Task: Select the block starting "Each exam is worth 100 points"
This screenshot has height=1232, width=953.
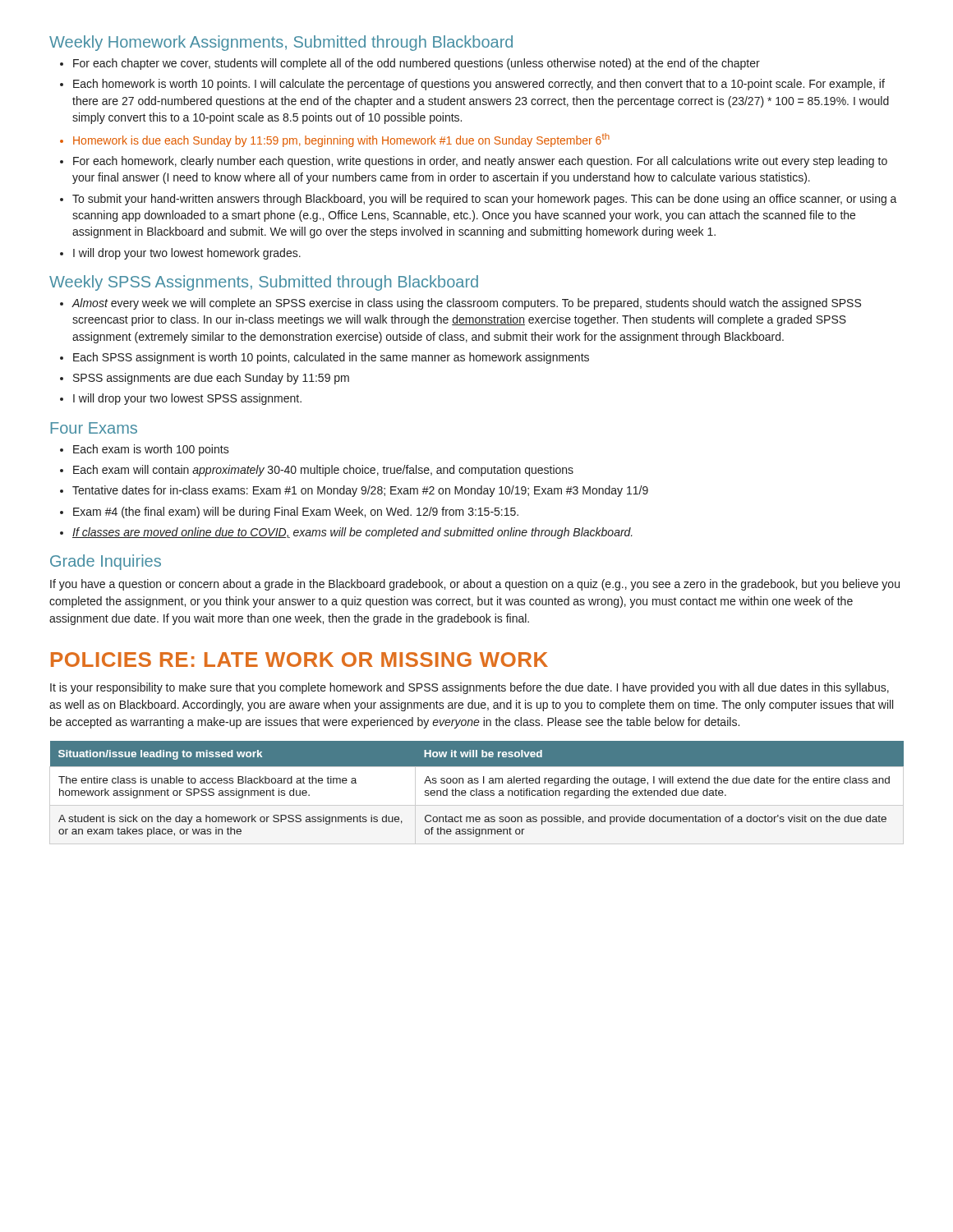Action: click(151, 449)
